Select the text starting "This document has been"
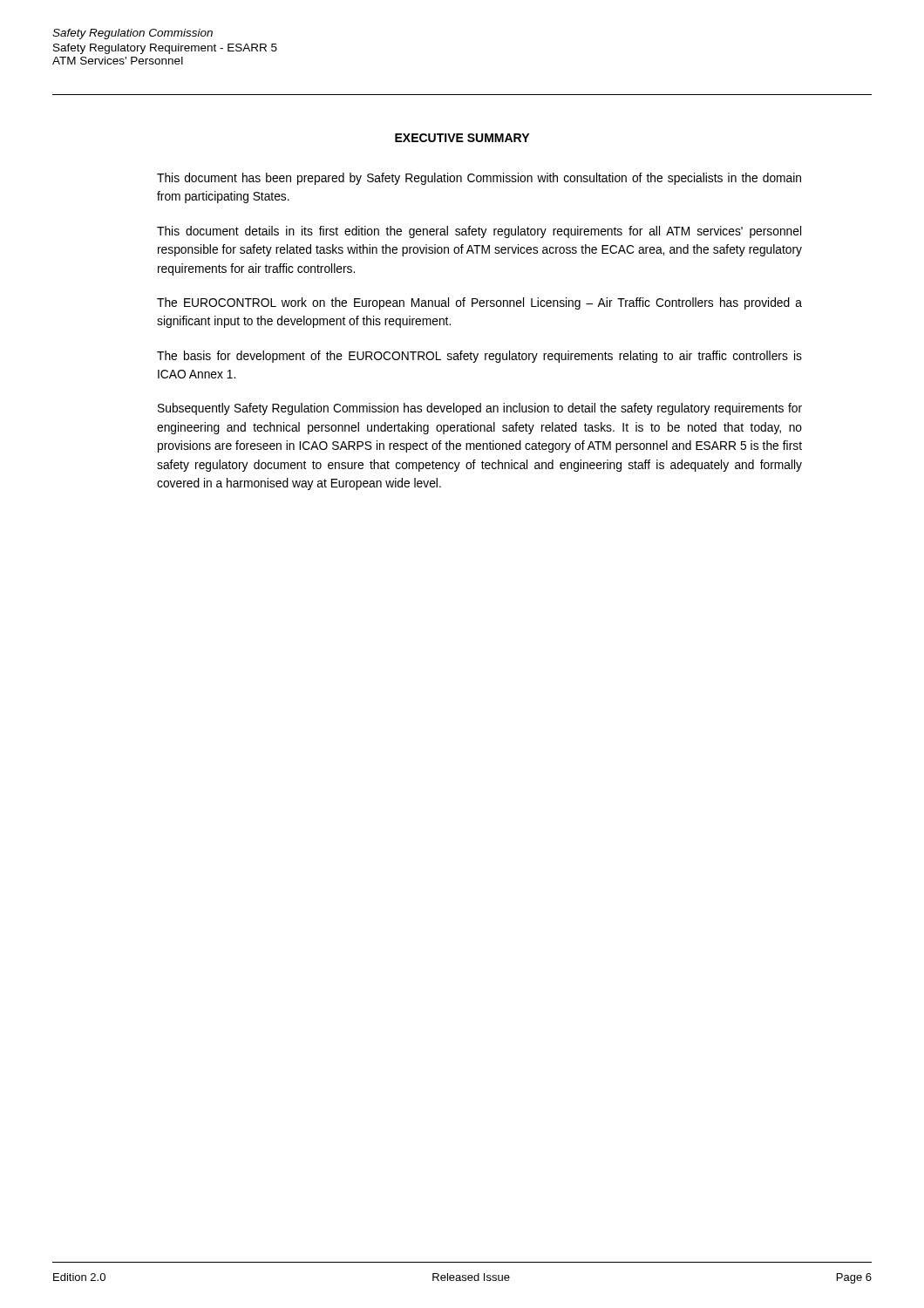The height and width of the screenshot is (1308, 924). (x=479, y=188)
